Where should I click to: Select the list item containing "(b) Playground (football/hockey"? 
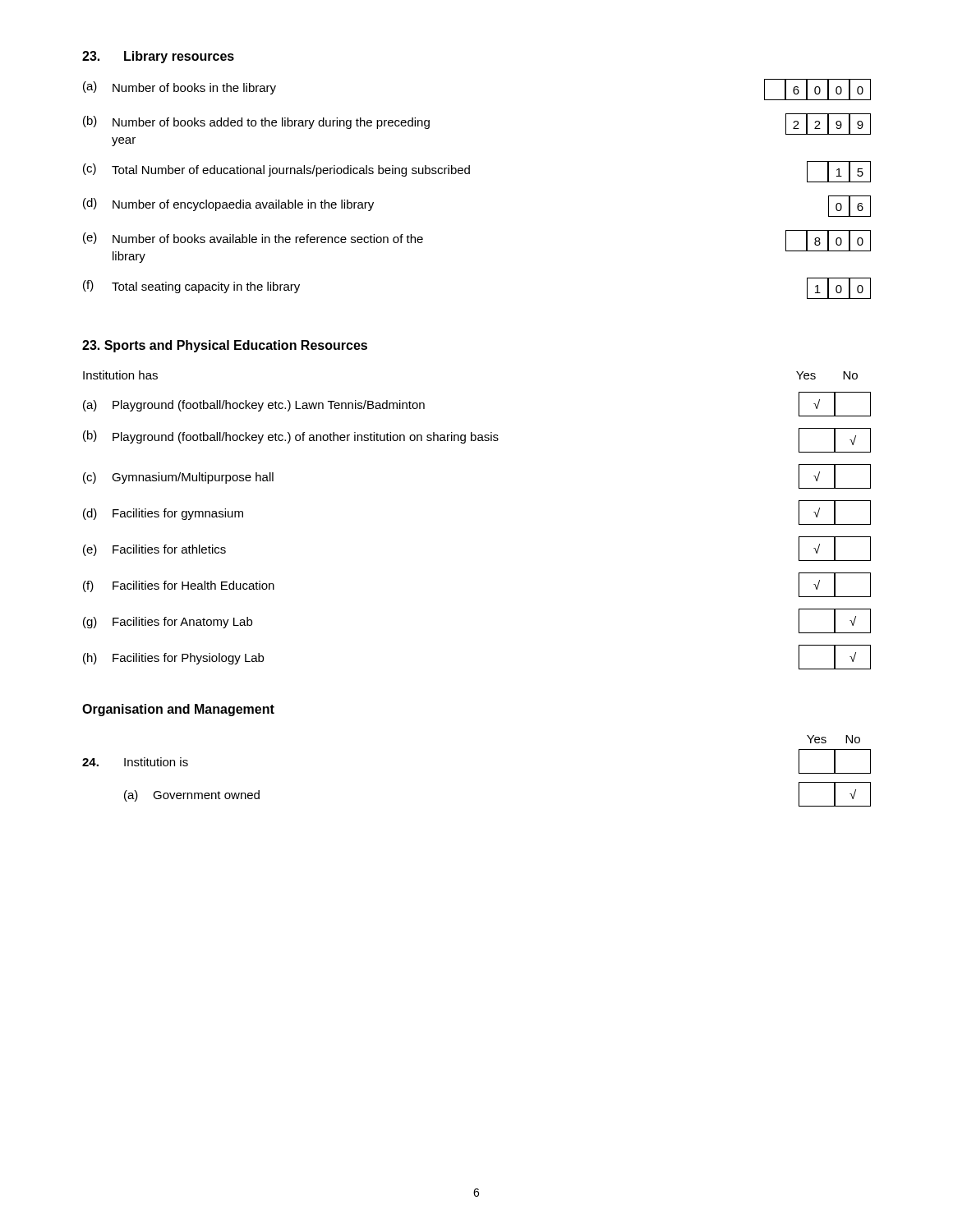[x=476, y=440]
